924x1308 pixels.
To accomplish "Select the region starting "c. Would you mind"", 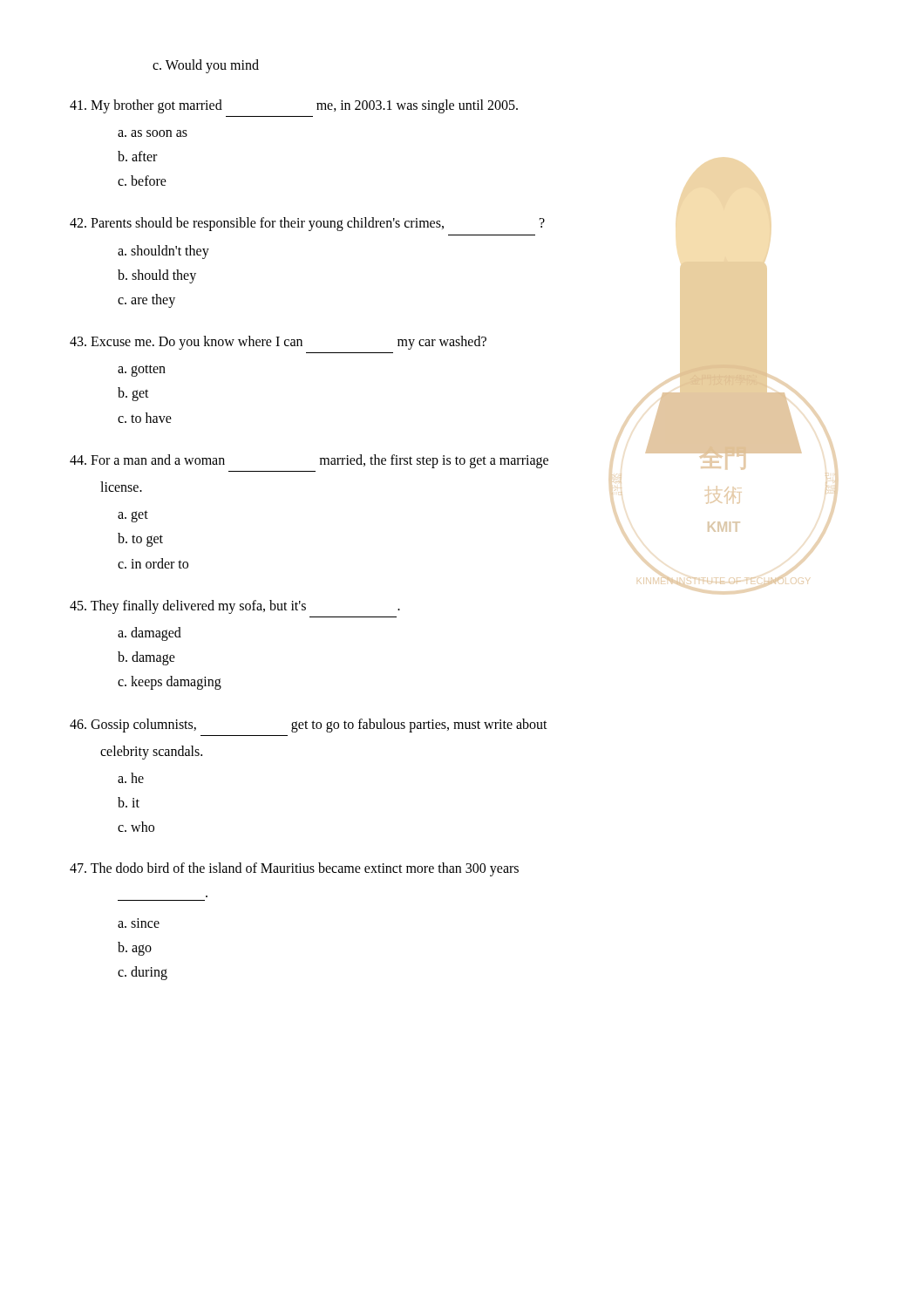I will click(206, 65).
